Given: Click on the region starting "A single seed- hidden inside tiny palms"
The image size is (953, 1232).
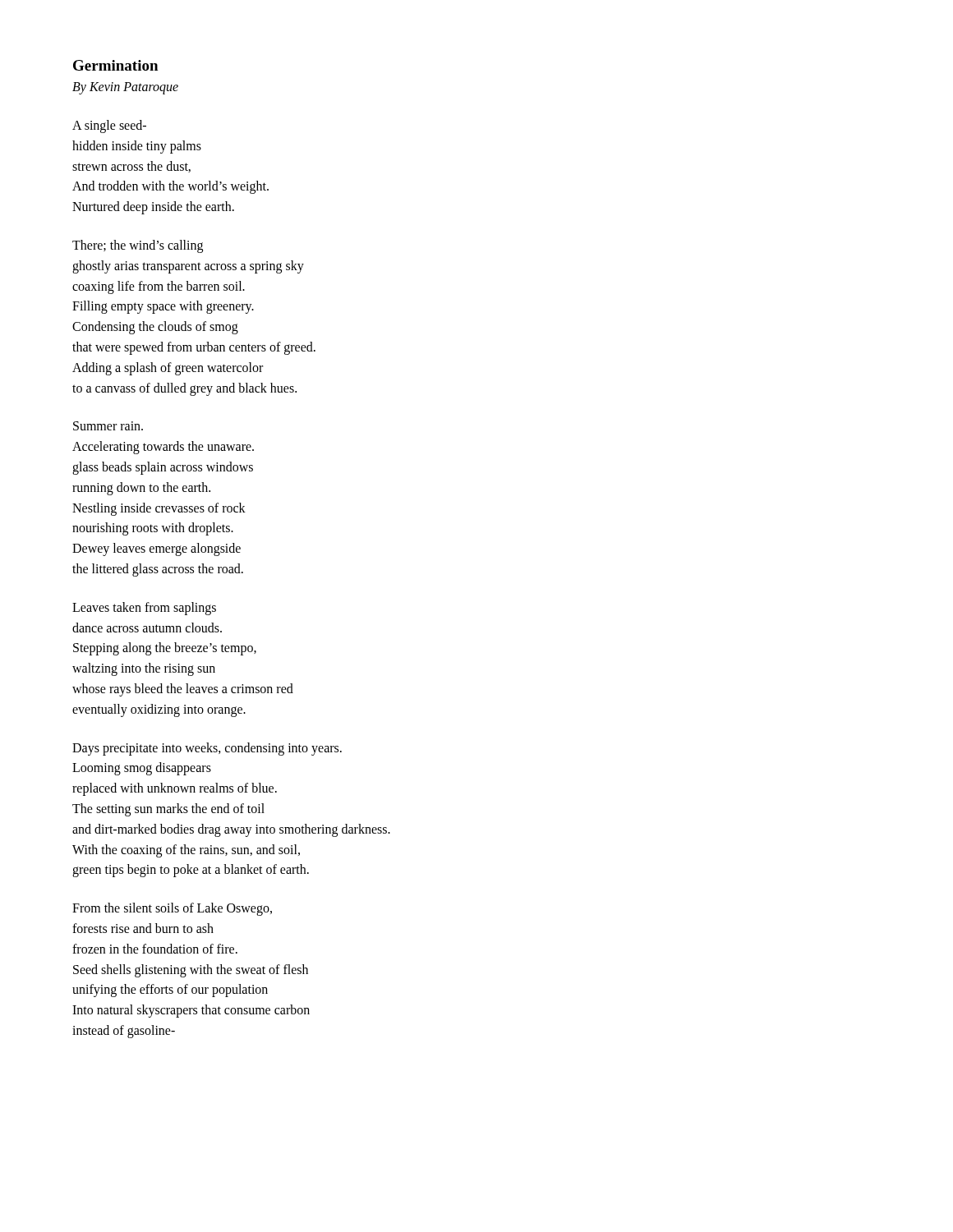Looking at the screenshot, I should [109, 126].
